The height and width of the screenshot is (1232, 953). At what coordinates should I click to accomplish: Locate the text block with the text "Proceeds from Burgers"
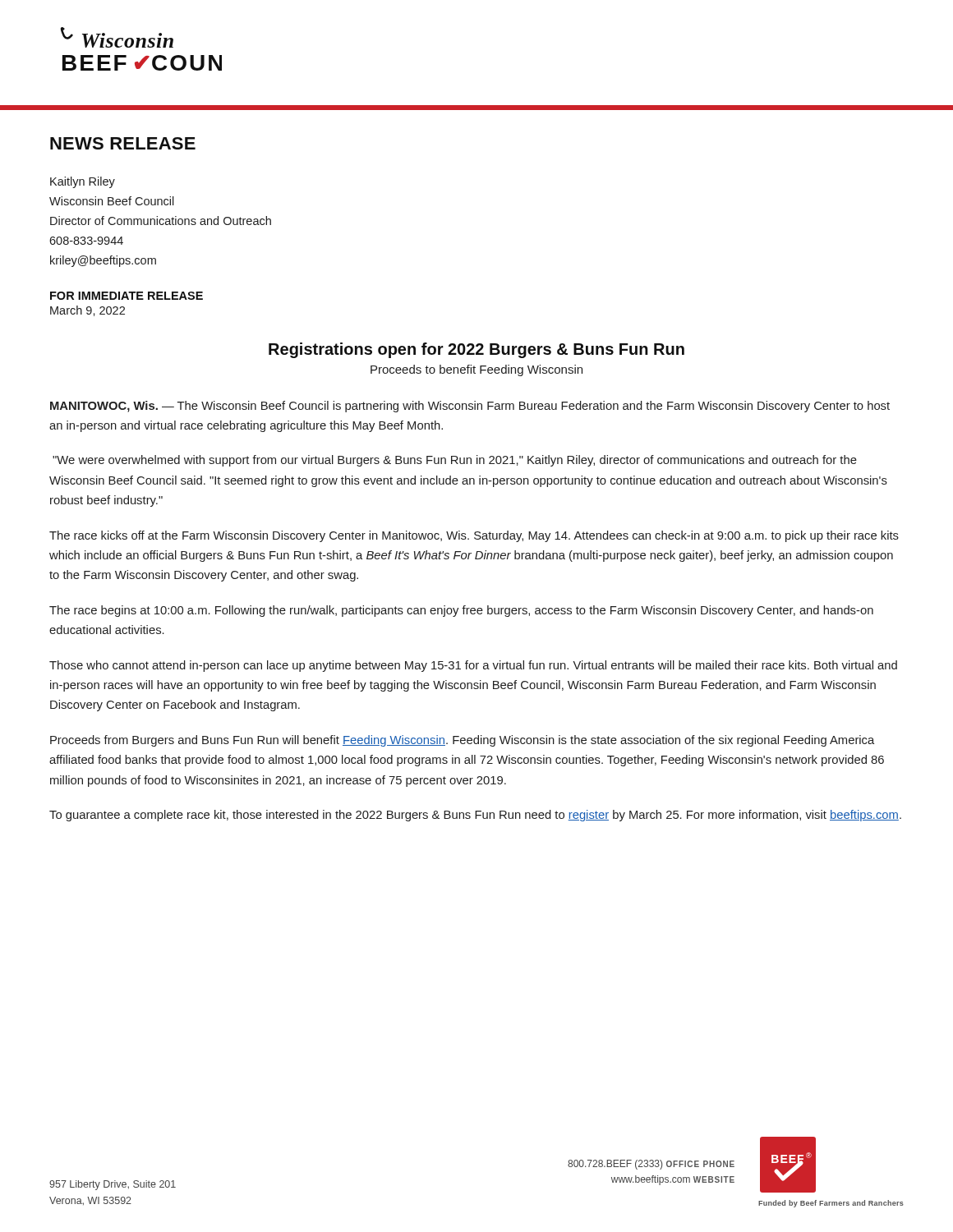pos(476,760)
